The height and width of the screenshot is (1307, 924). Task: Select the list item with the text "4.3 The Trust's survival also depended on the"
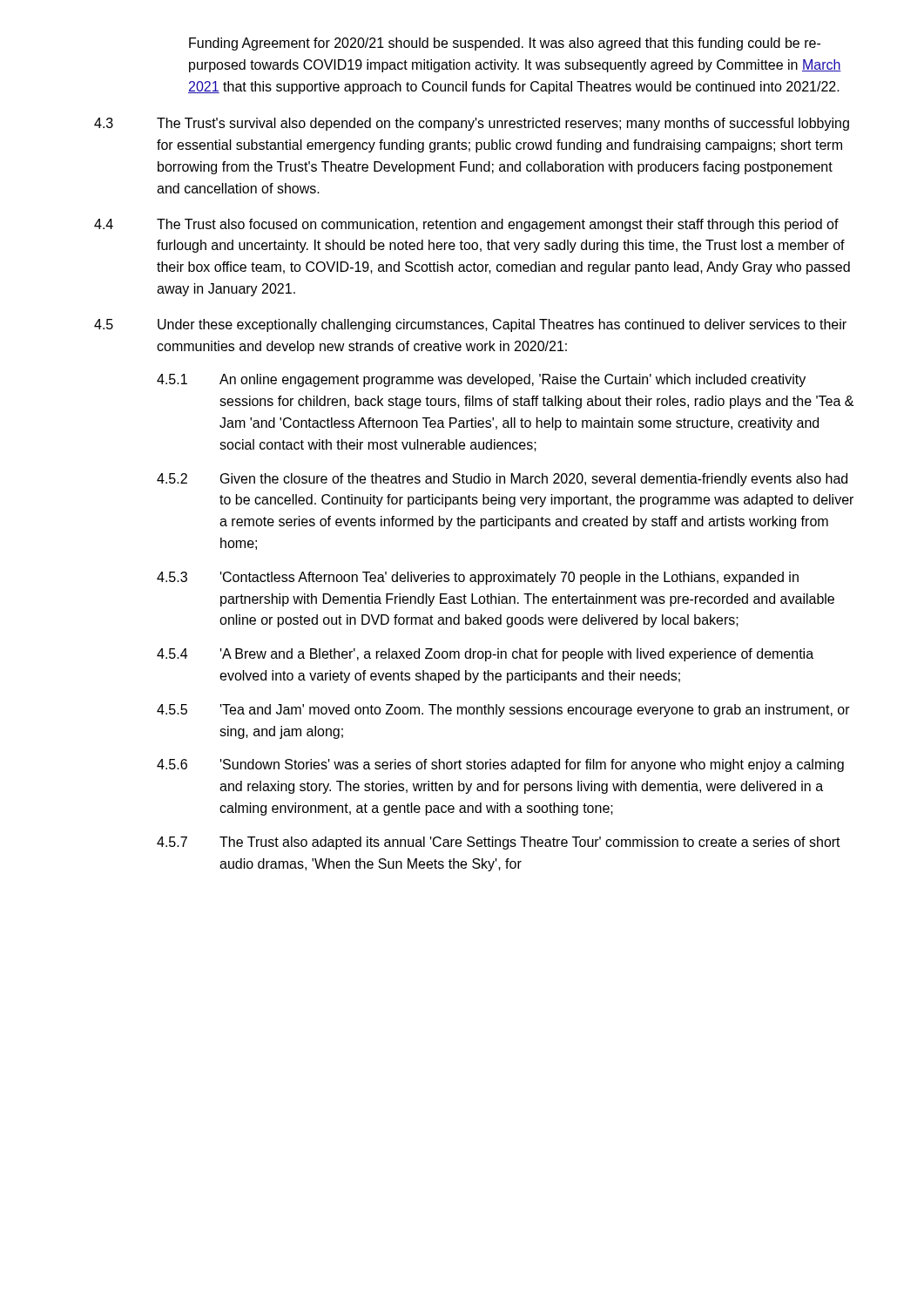475,157
